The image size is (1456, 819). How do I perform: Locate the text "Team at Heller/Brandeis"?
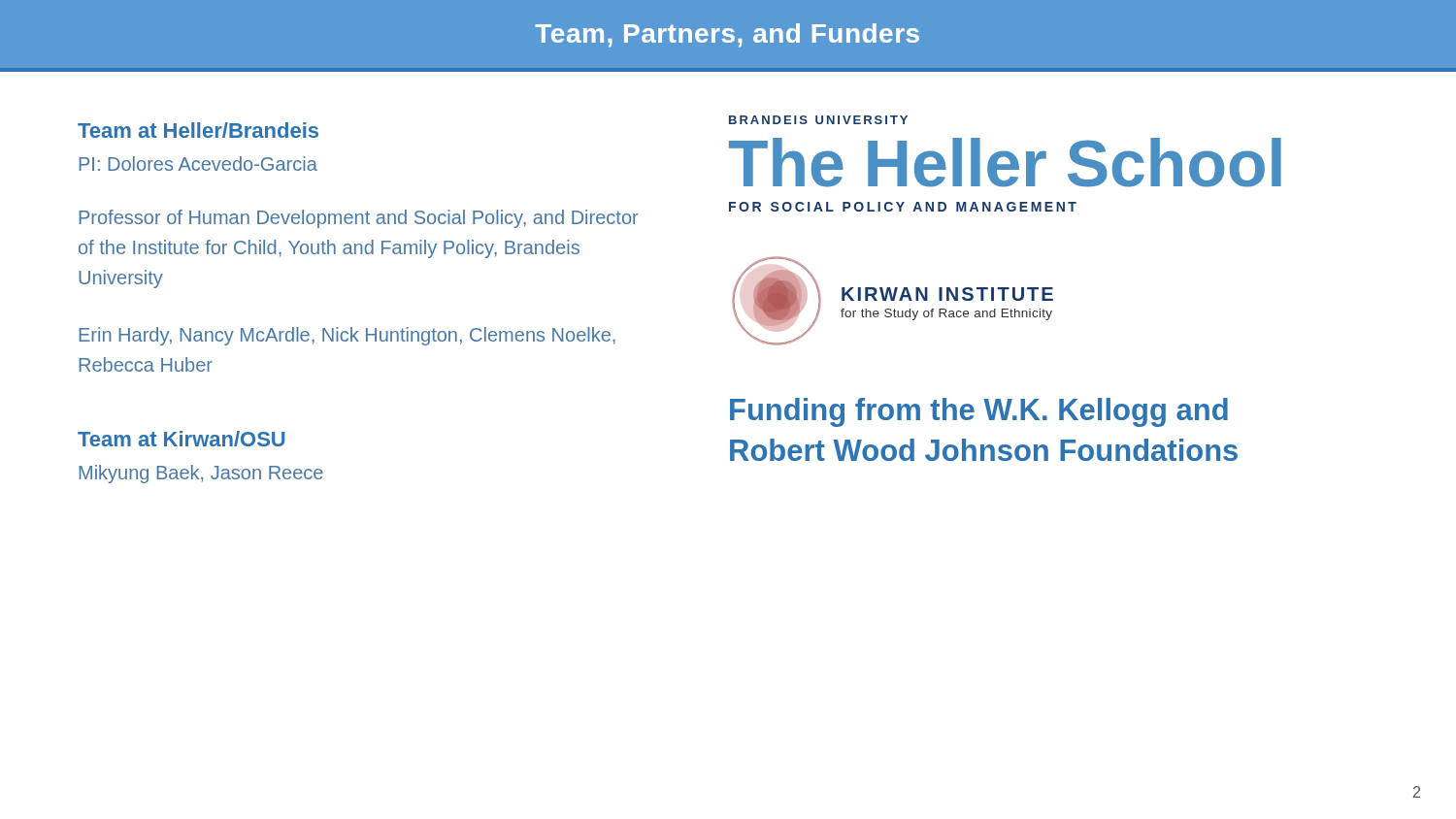pos(199,131)
